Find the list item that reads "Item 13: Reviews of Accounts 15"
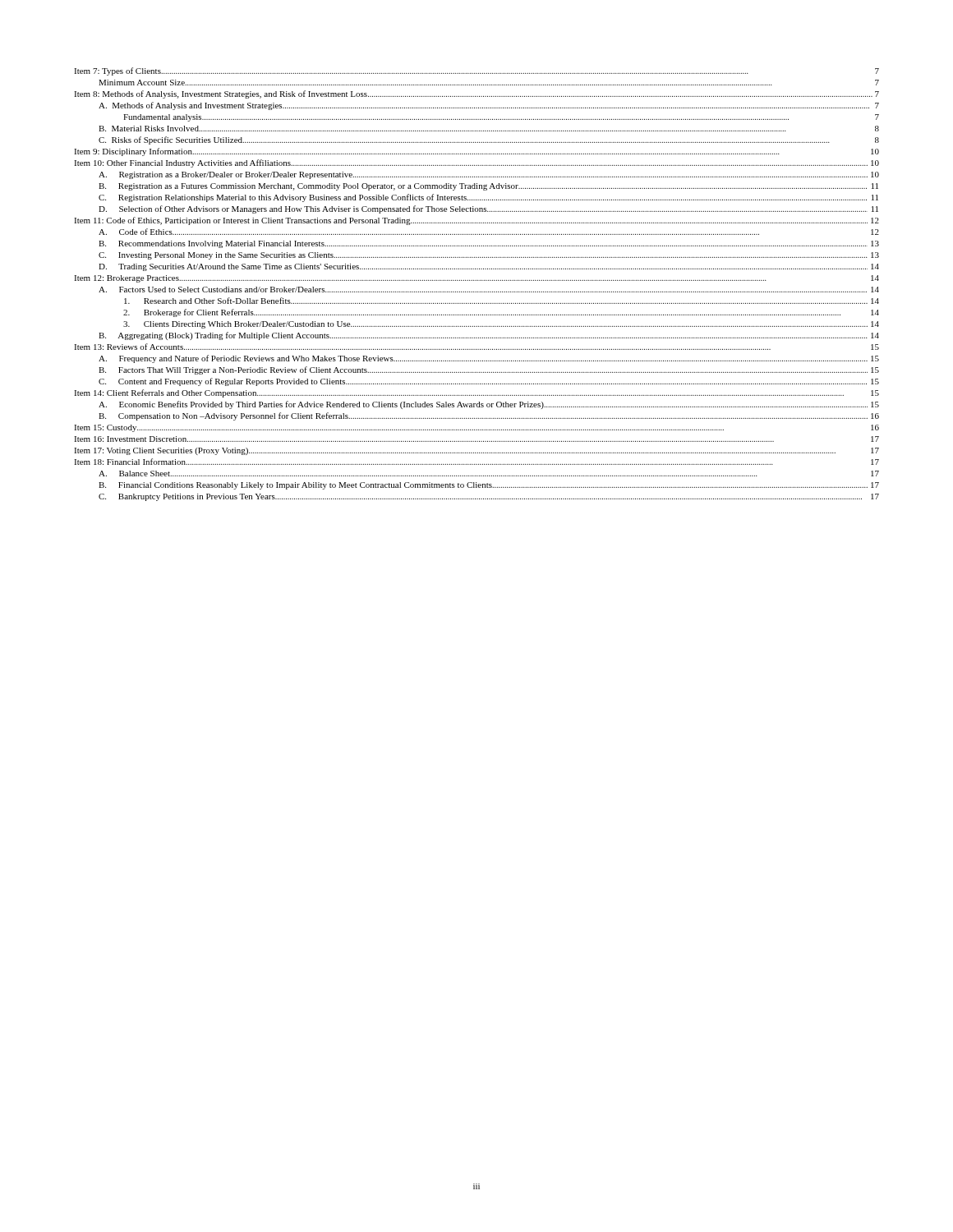Viewport: 953px width, 1232px height. click(476, 347)
